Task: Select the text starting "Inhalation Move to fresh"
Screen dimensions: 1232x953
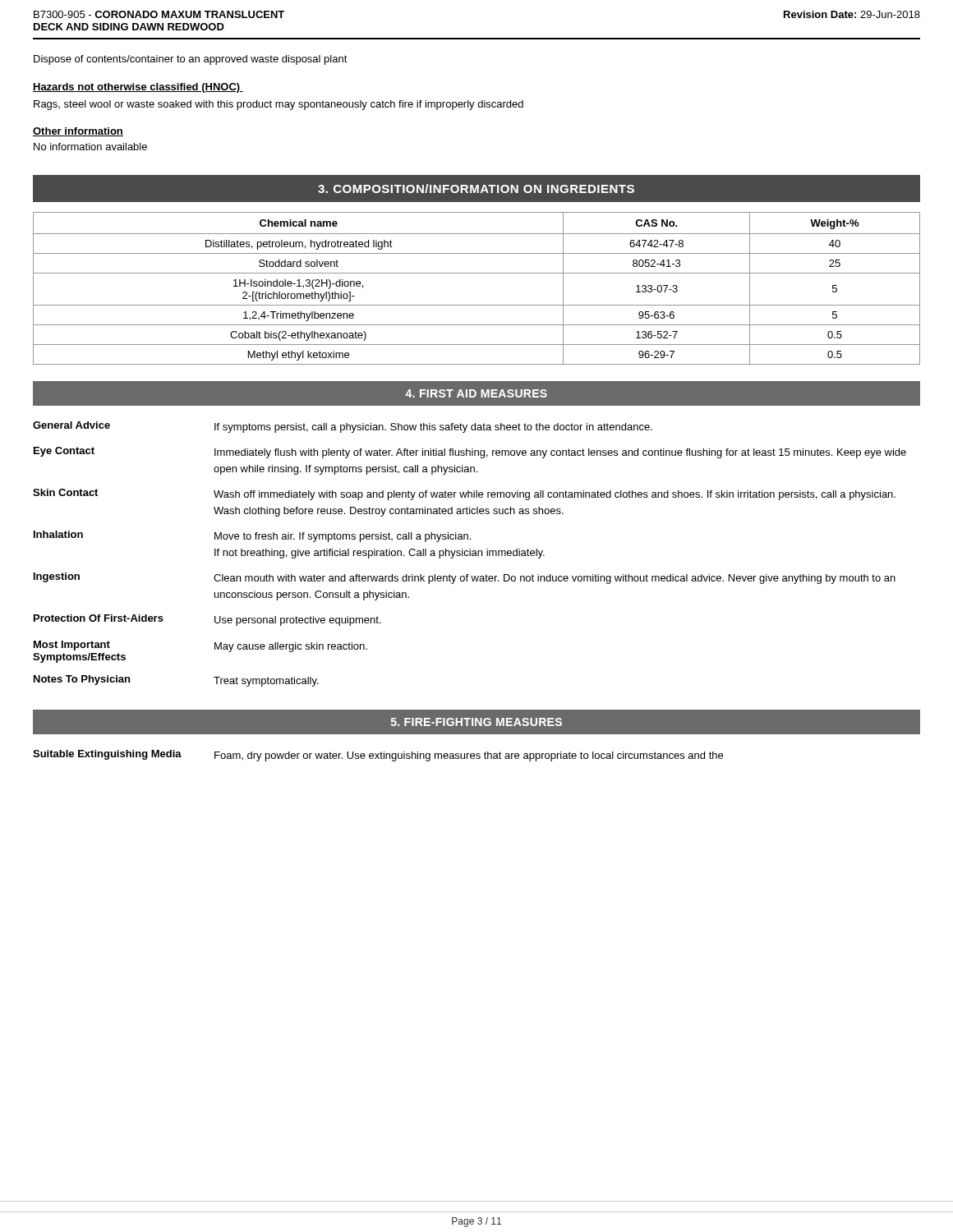Action: click(x=476, y=544)
